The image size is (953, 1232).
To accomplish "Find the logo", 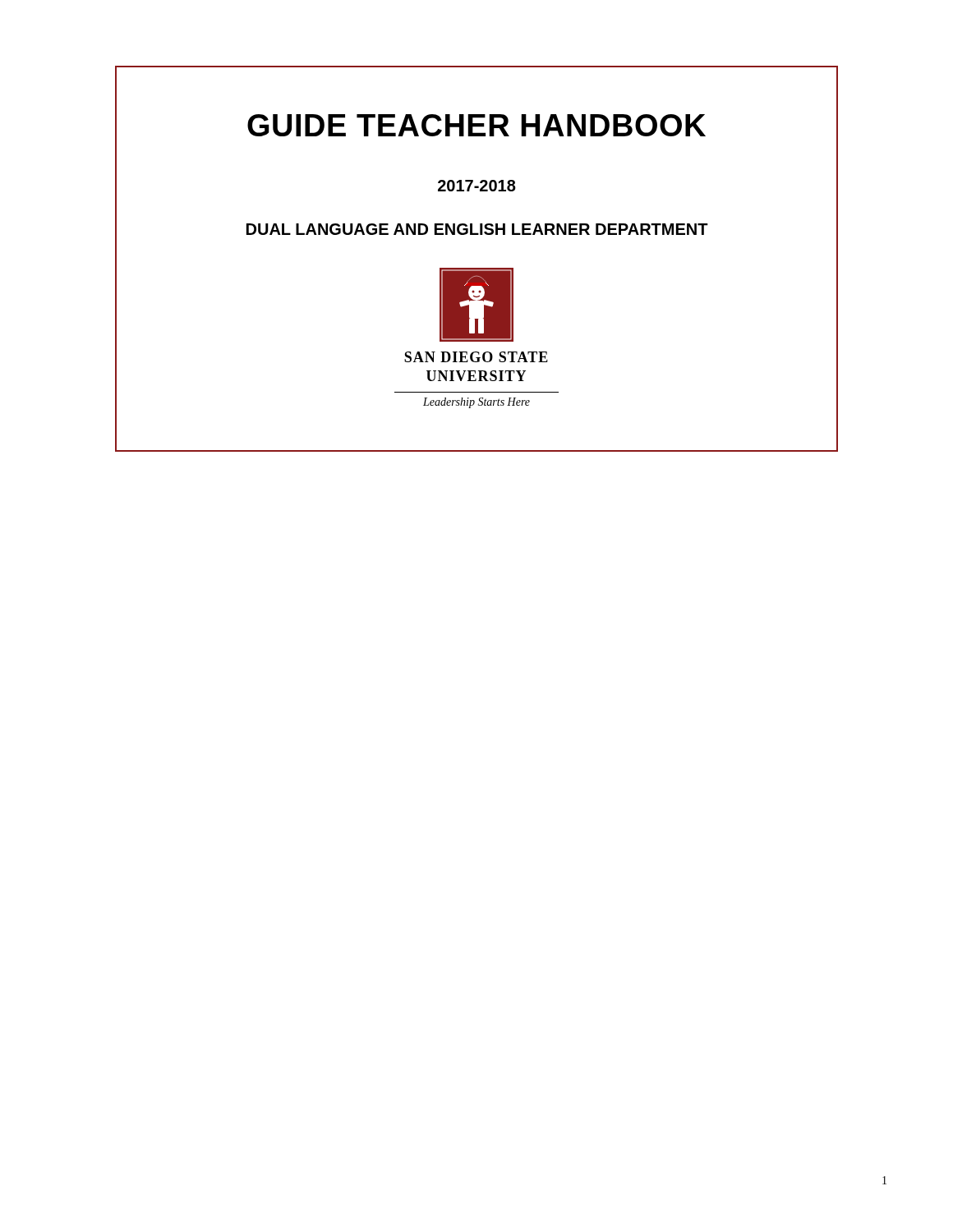I will [476, 338].
